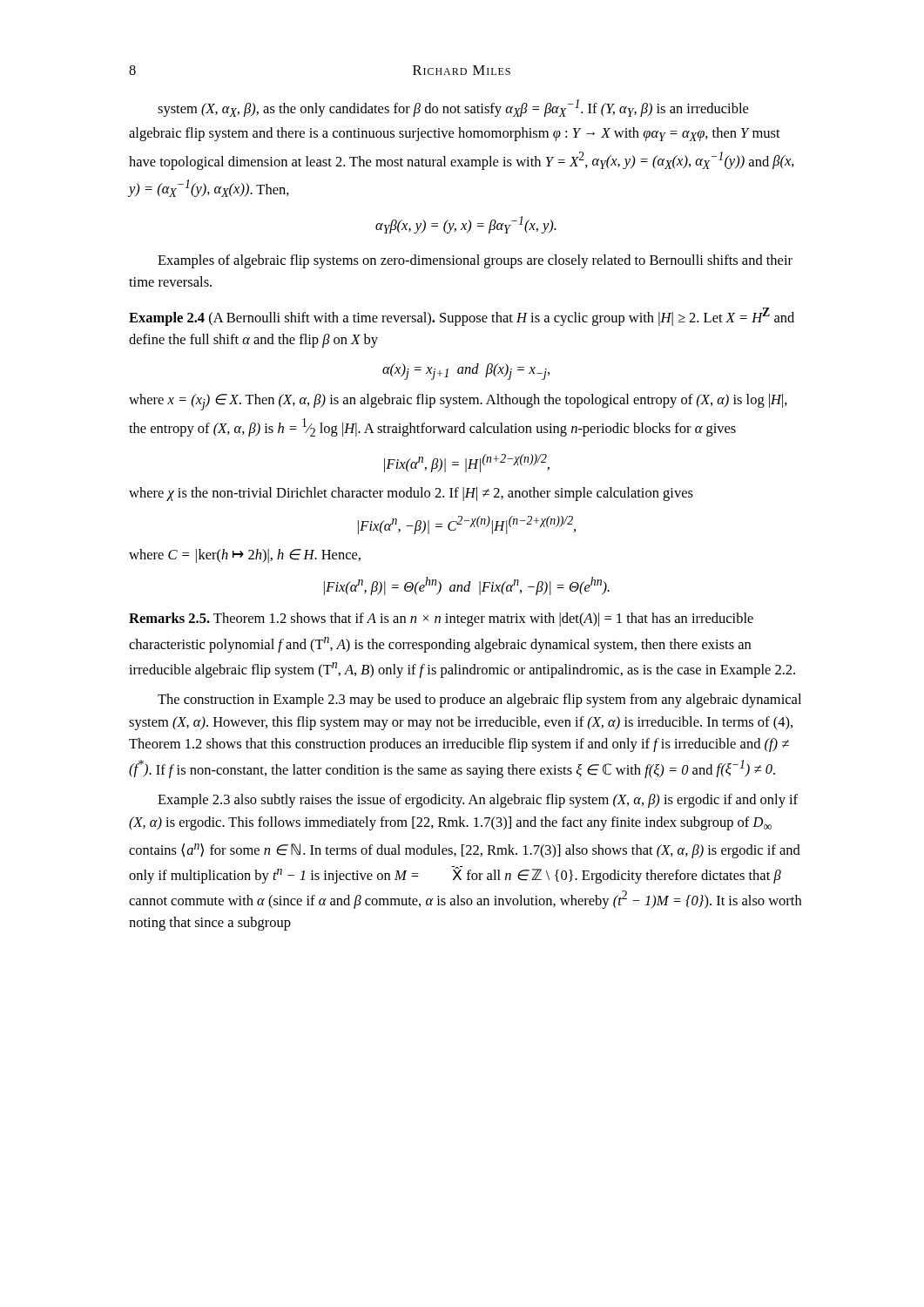
Task: Find the block on this page that starts "Remarks 2.5. Theorem 1.2 shows that if A"
Action: pyautogui.click(x=466, y=644)
